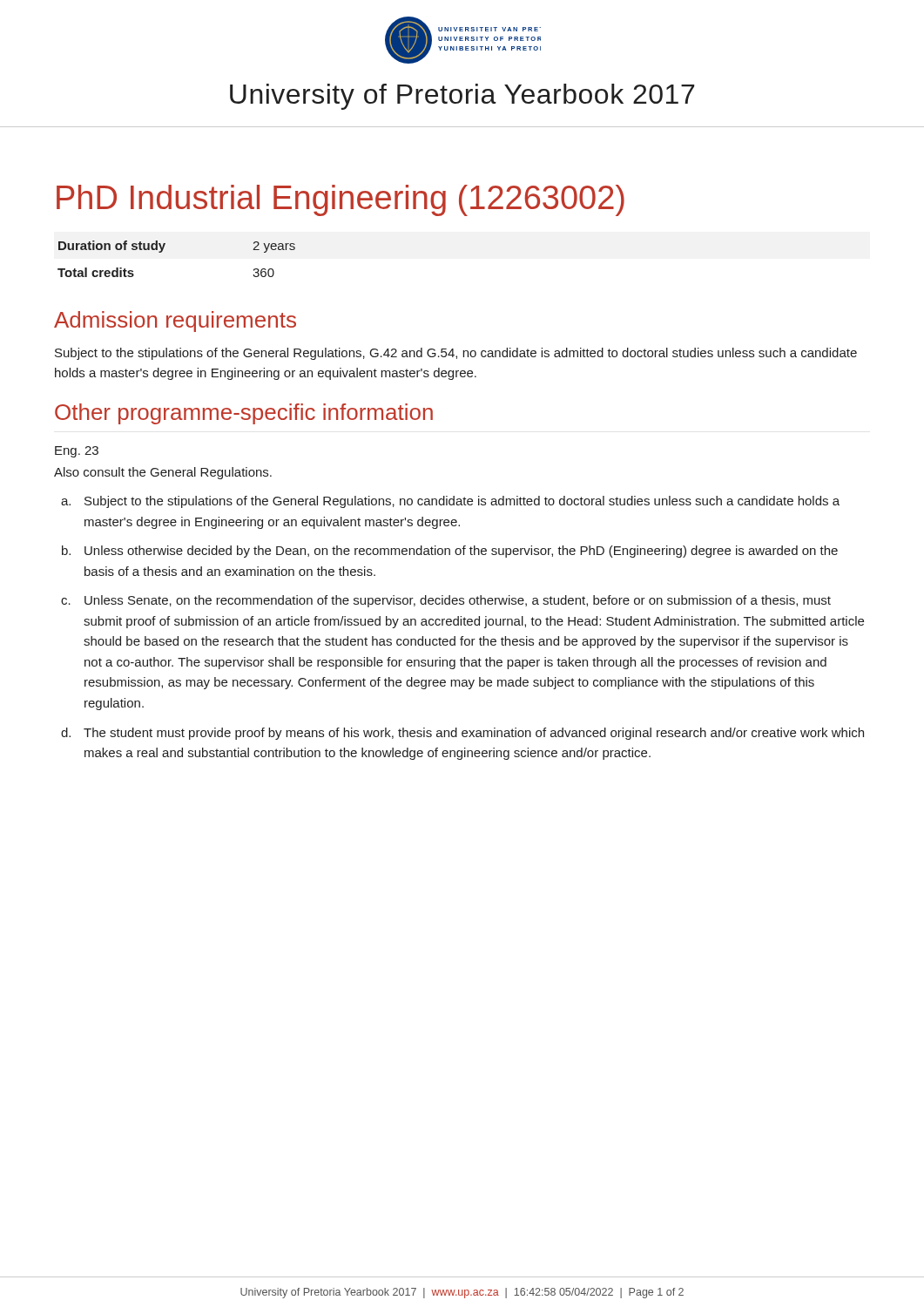Locate the list item with the text "d. The student"
Screen dimensions: 1307x924
[466, 743]
